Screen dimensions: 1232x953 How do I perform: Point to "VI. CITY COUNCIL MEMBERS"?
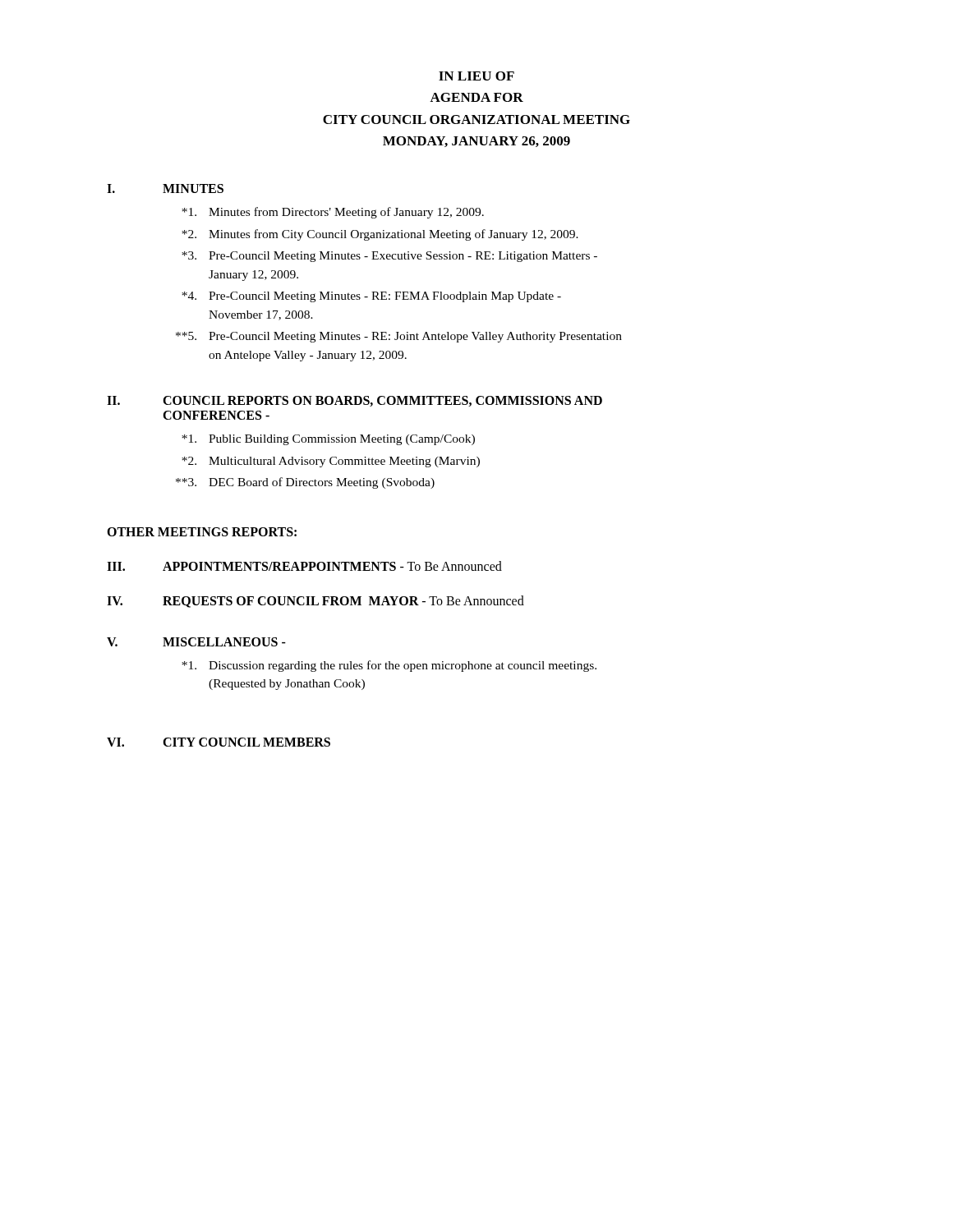tap(219, 743)
